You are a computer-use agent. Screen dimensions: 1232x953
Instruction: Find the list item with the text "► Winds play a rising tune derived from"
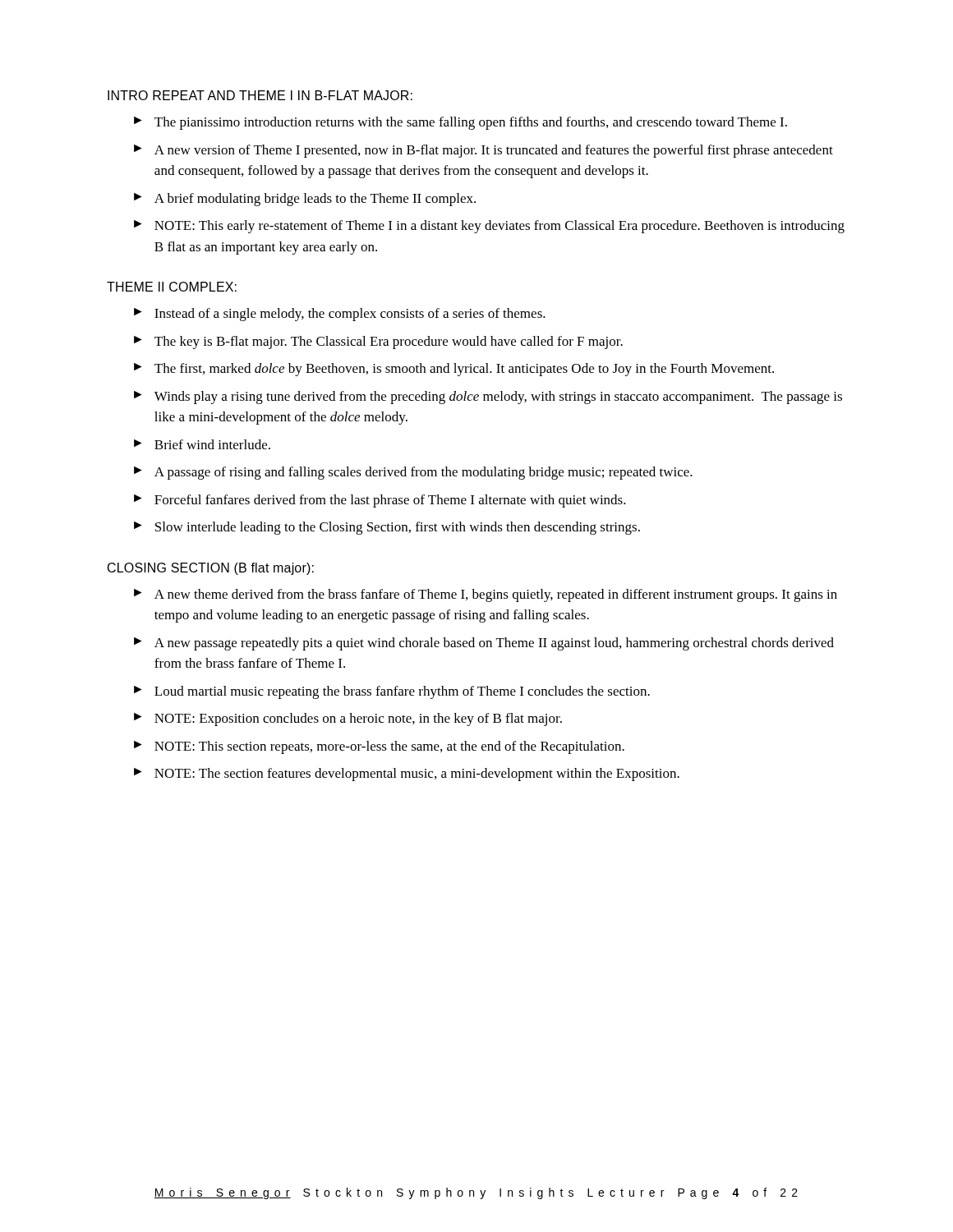(489, 407)
